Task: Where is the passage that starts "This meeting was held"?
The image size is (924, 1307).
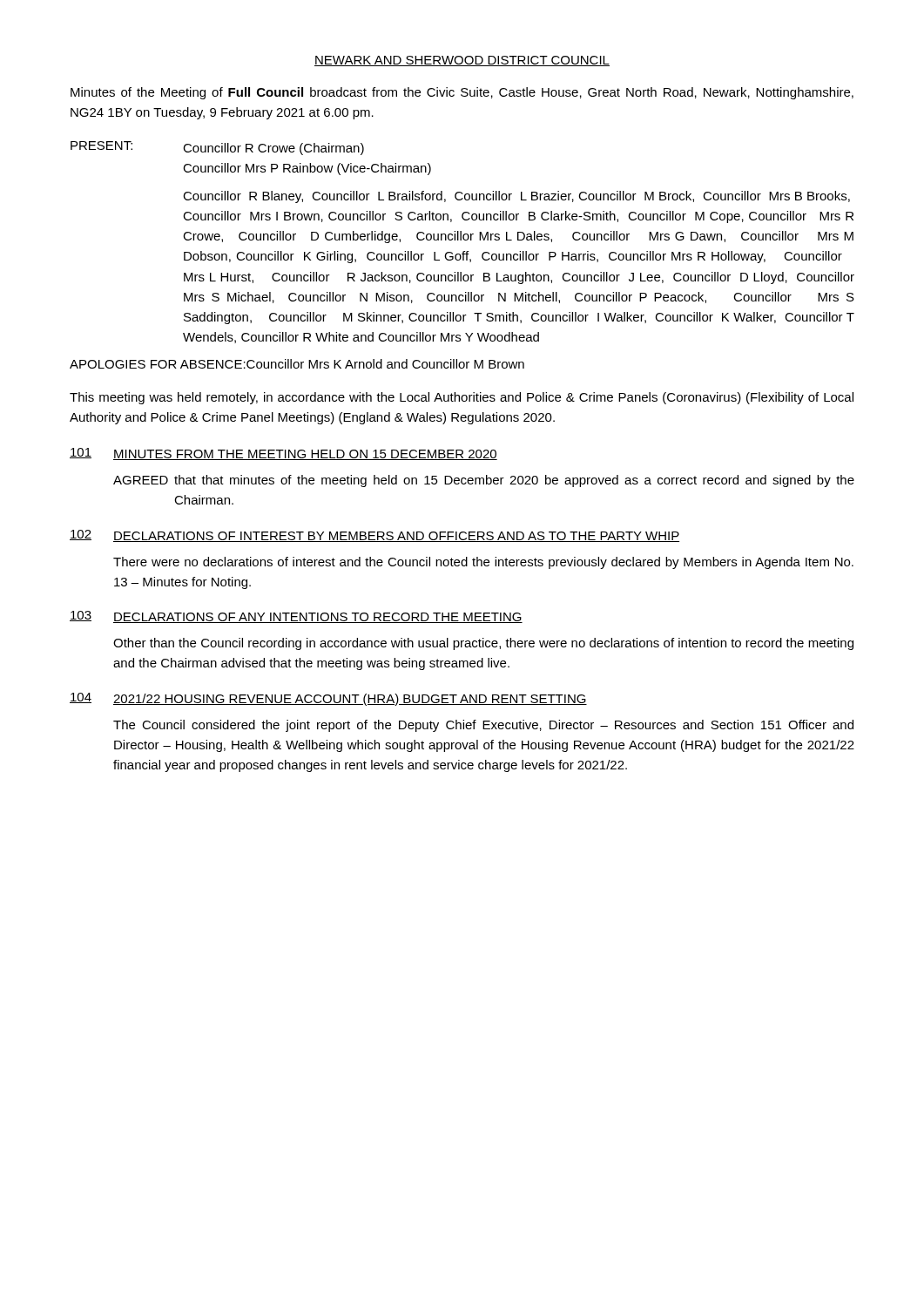Action: 462,407
